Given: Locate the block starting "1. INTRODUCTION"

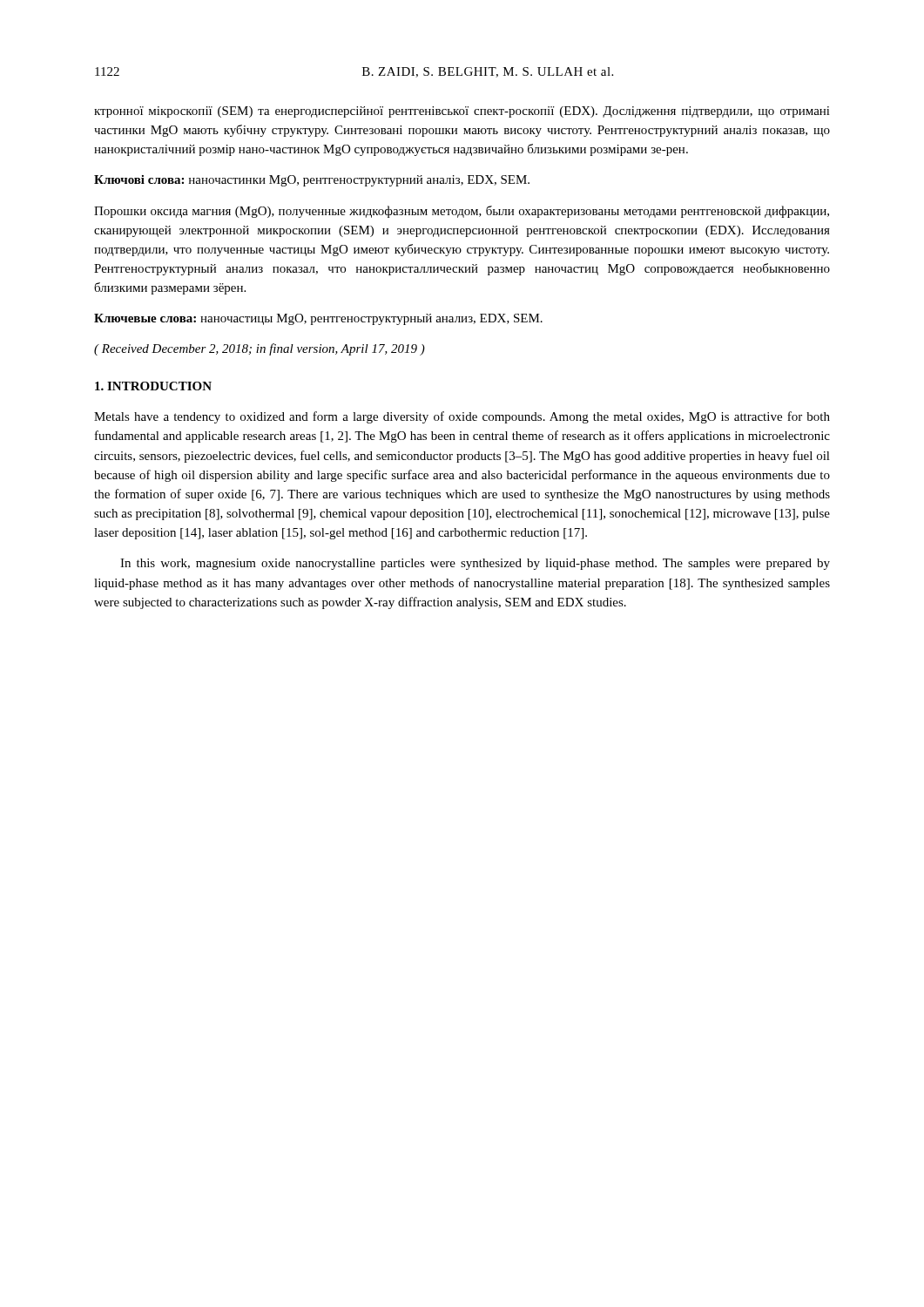Looking at the screenshot, I should (153, 386).
